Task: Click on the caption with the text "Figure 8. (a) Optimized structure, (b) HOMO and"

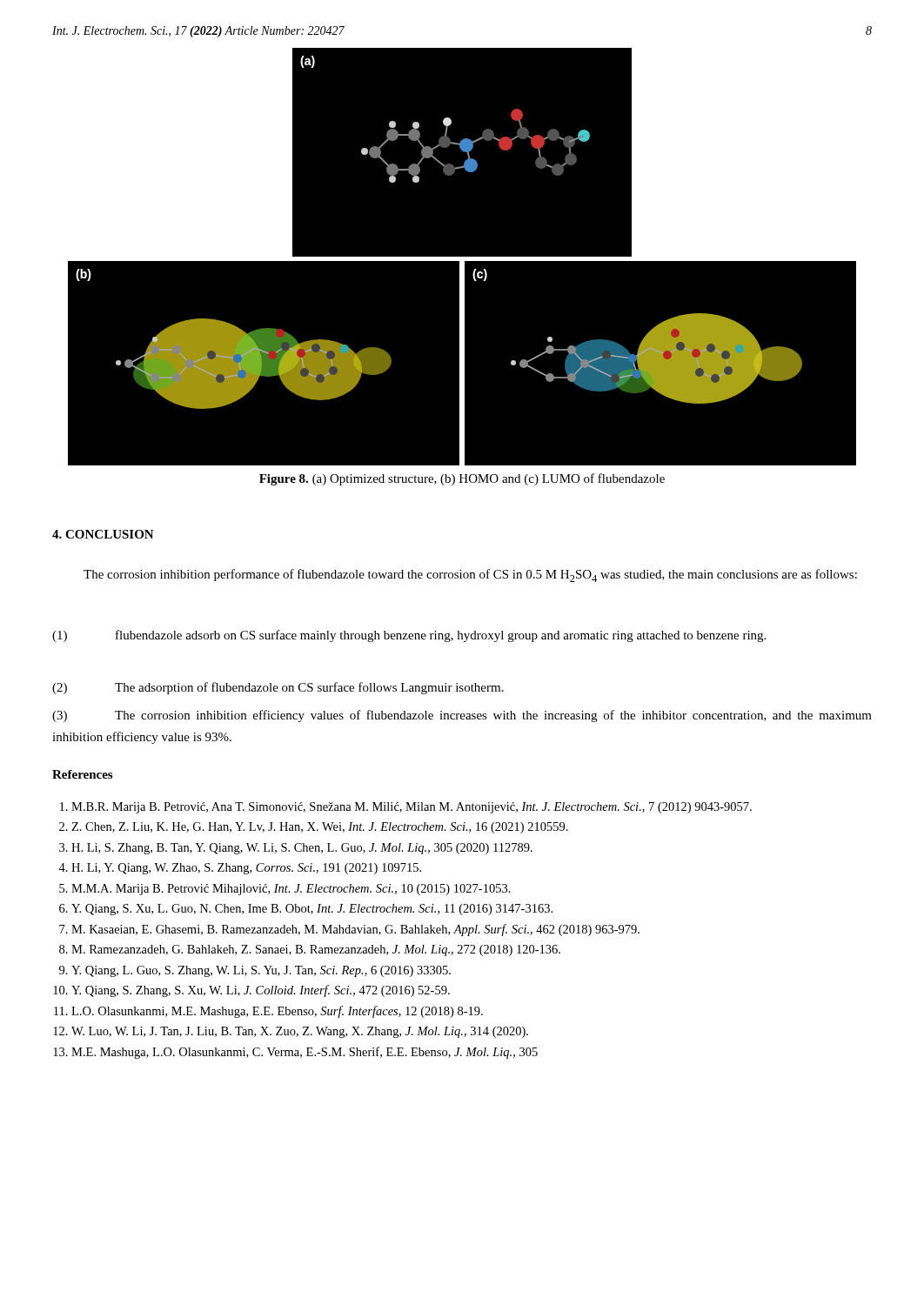Action: pyautogui.click(x=462, y=478)
